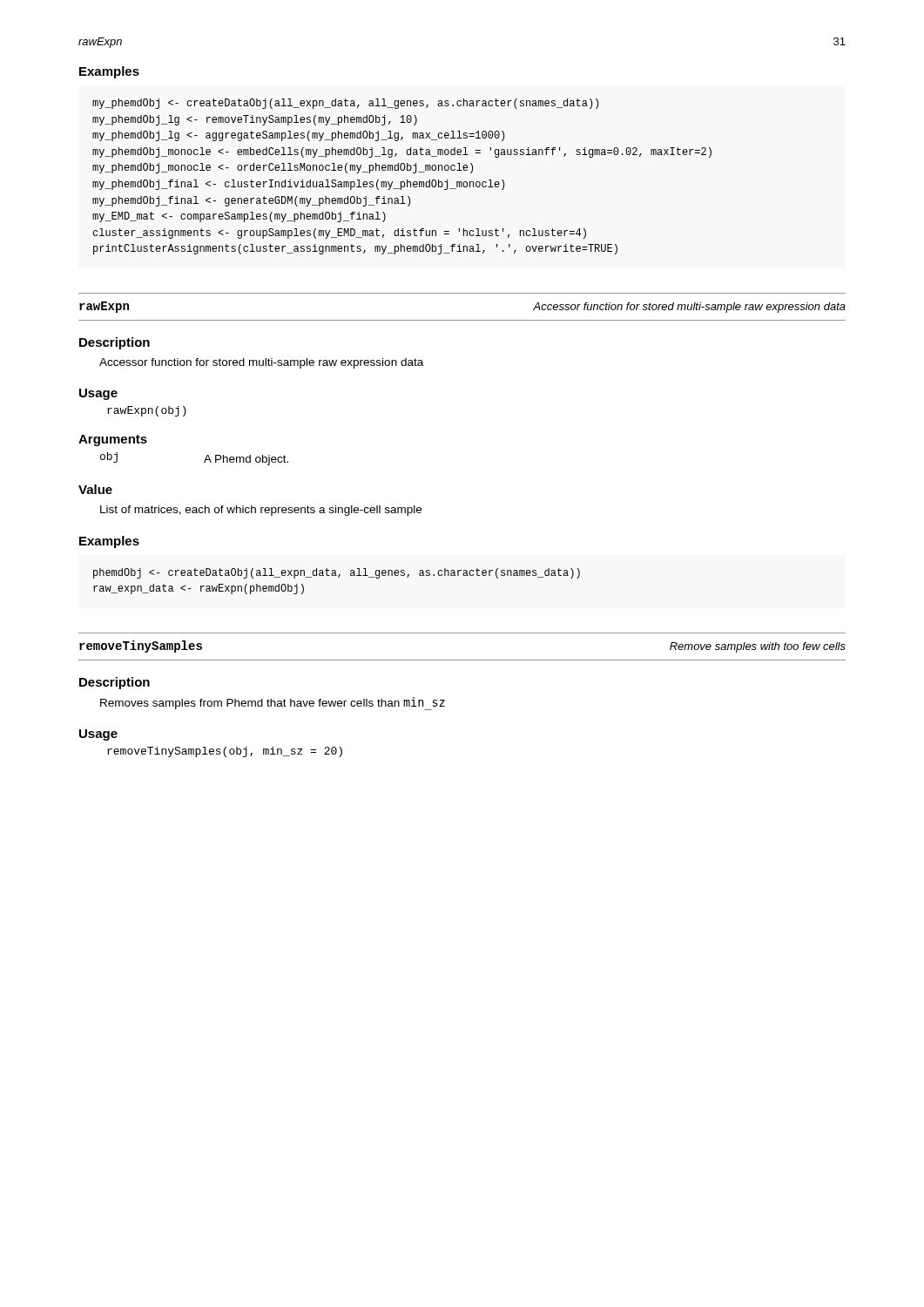Find the block on this page that starts "Removes samples from Phemd that"
This screenshot has width=924, height=1307.
coord(272,702)
